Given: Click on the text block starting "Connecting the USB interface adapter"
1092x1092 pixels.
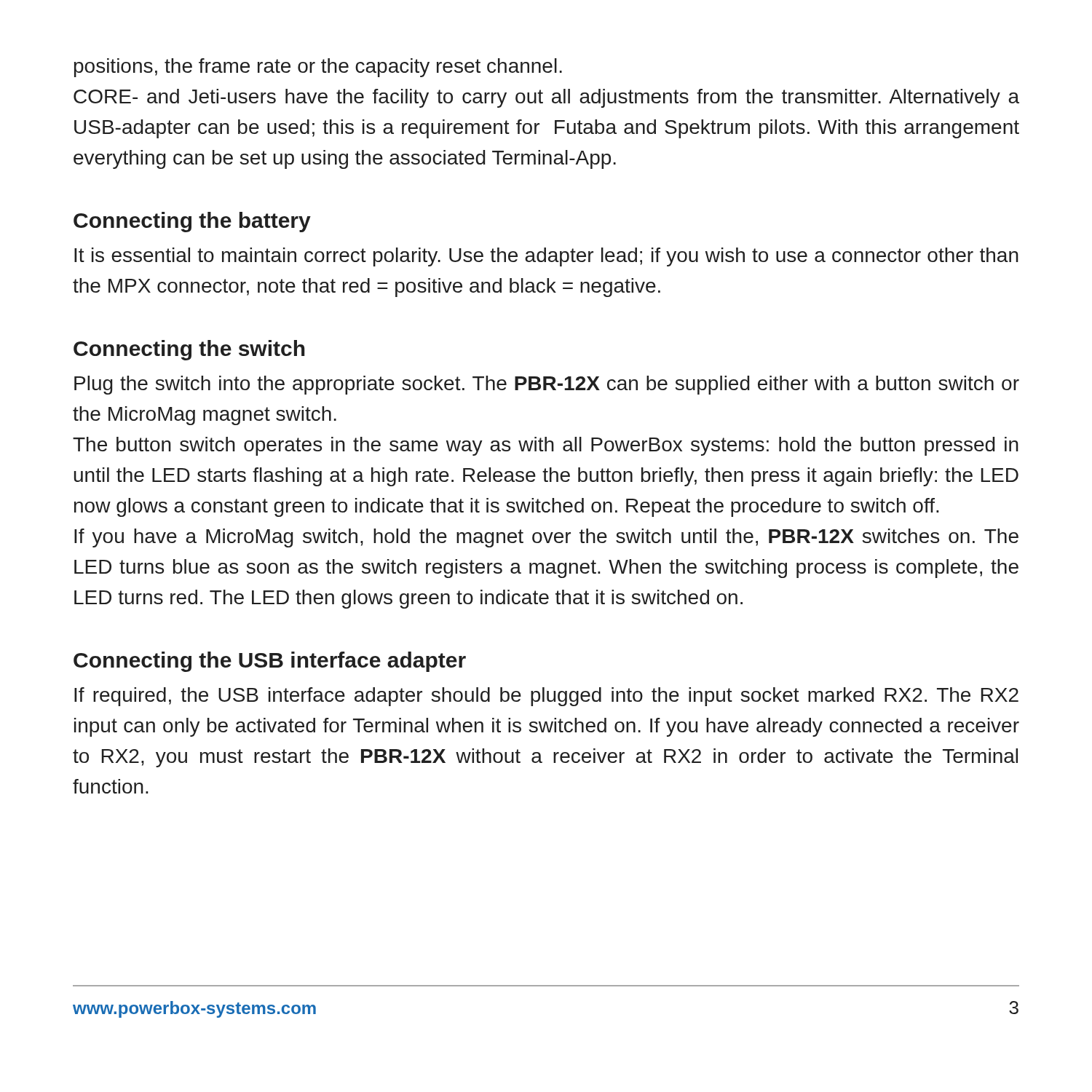Looking at the screenshot, I should point(269,660).
